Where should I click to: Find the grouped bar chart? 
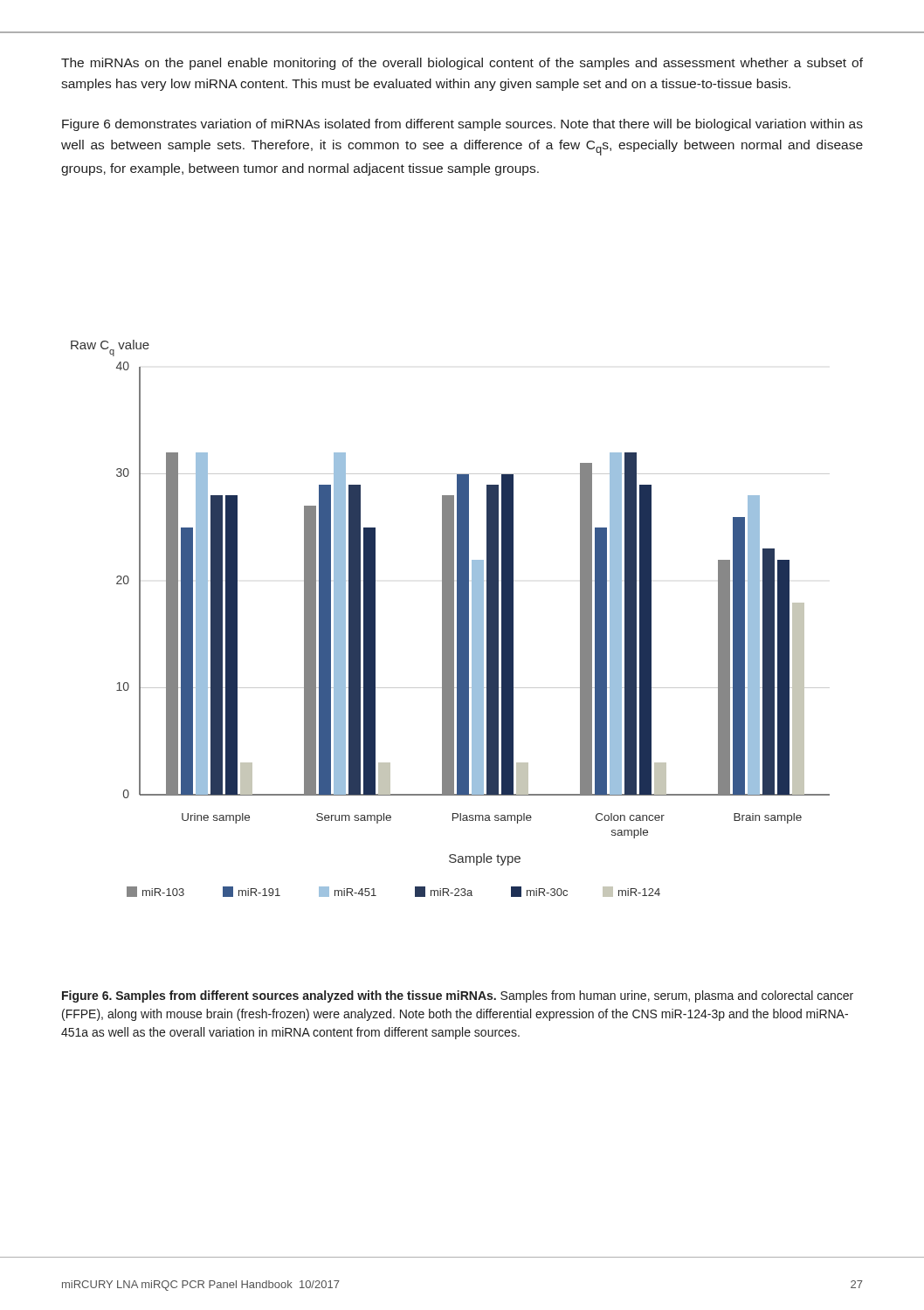click(x=462, y=639)
